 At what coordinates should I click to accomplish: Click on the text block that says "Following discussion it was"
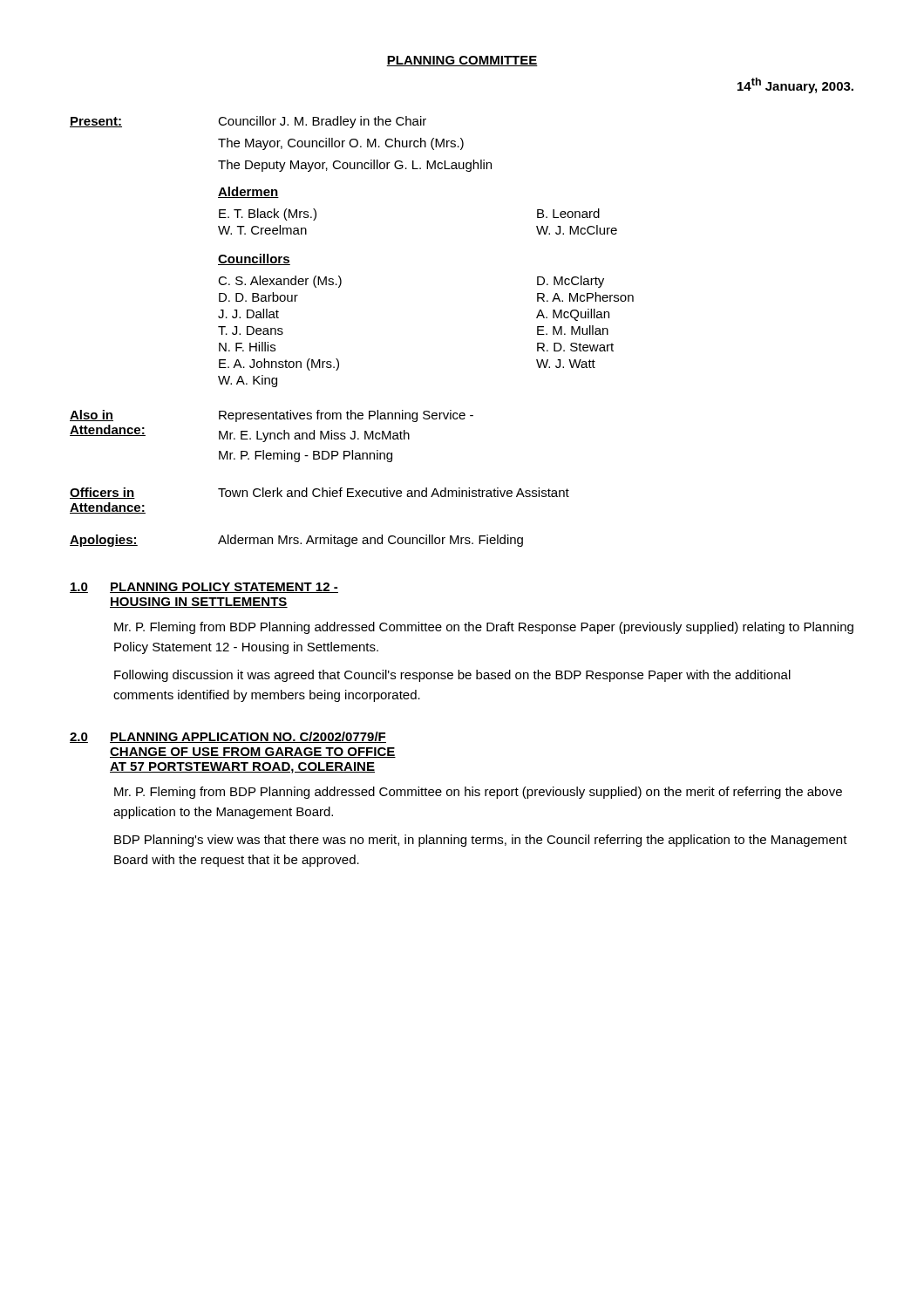pos(484,685)
